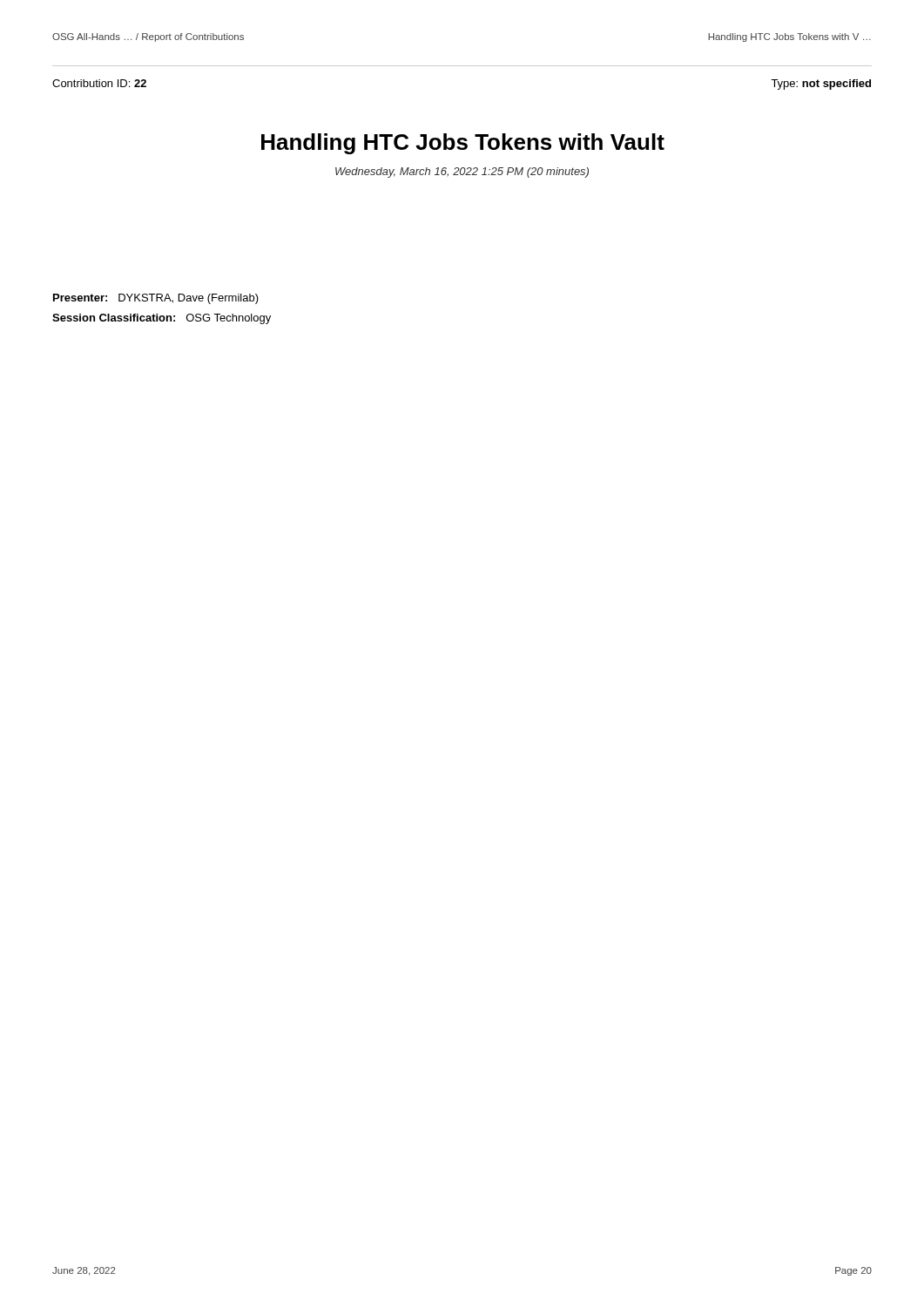Select the text block starting "Presenter: DYKSTRA, Dave (Fermilab)"
The image size is (924, 1307).
(155, 298)
